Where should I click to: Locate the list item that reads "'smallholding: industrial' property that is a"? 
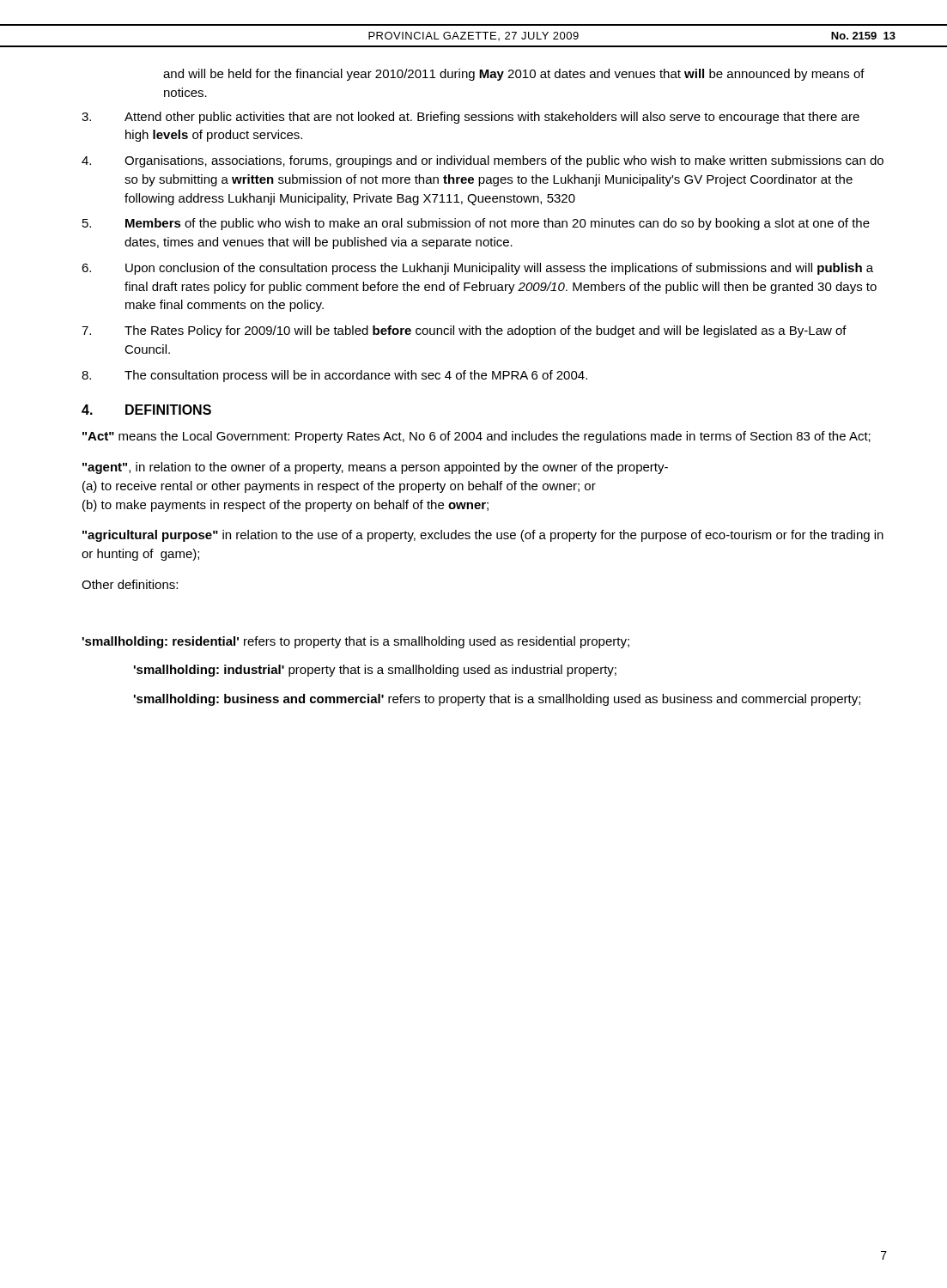pos(375,670)
